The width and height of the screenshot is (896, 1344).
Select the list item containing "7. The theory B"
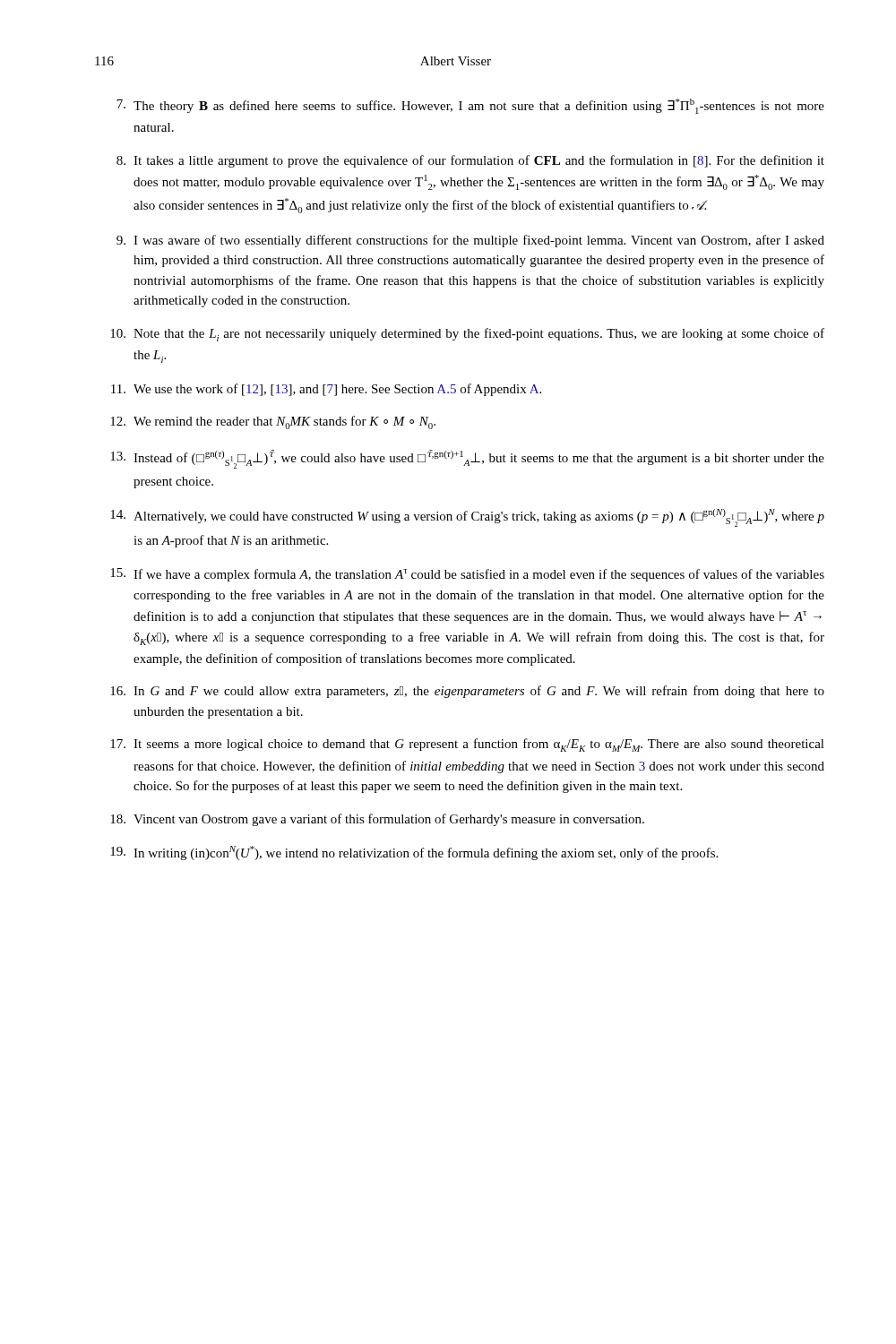click(459, 116)
